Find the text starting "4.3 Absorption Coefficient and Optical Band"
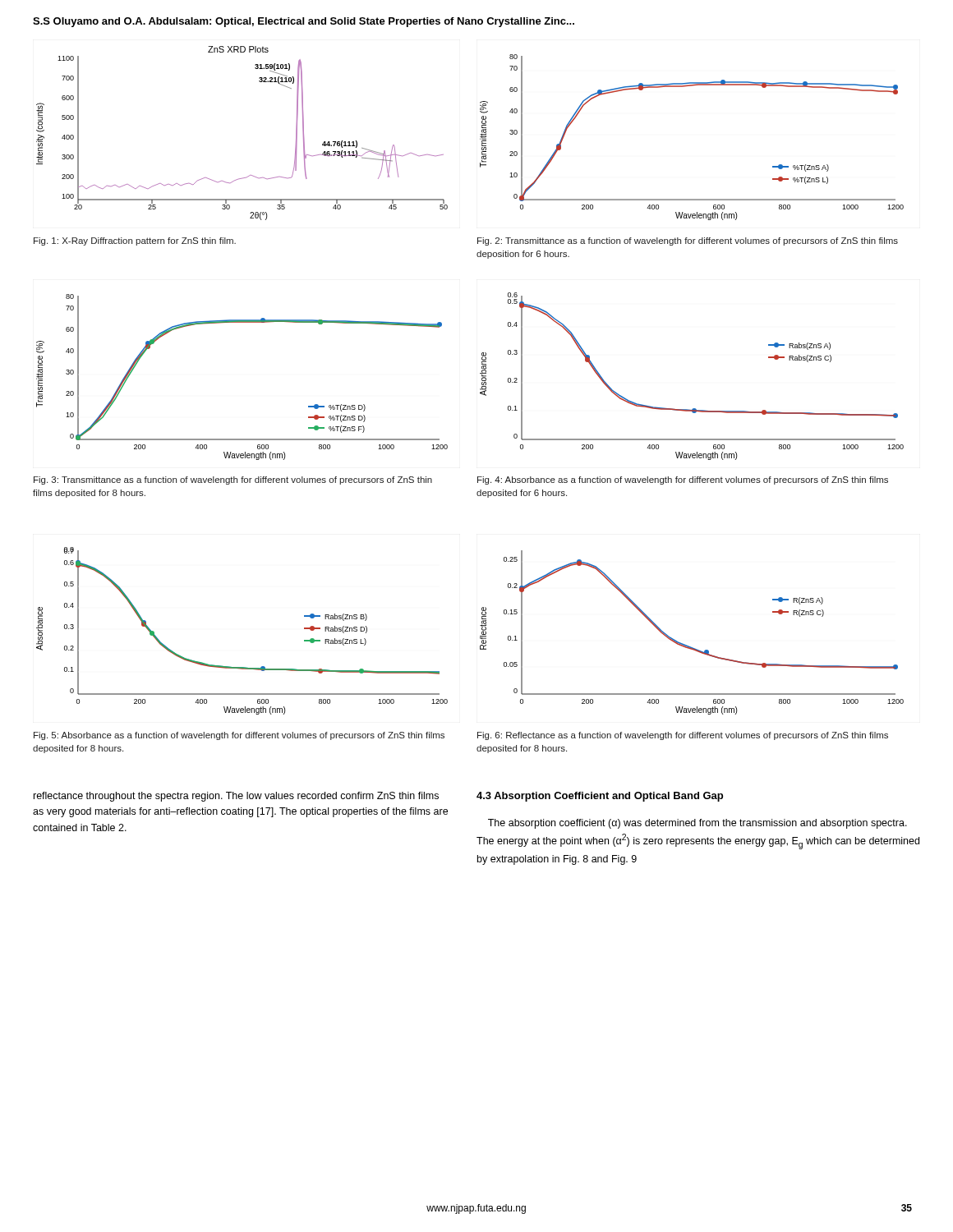The image size is (953, 1232). point(600,796)
